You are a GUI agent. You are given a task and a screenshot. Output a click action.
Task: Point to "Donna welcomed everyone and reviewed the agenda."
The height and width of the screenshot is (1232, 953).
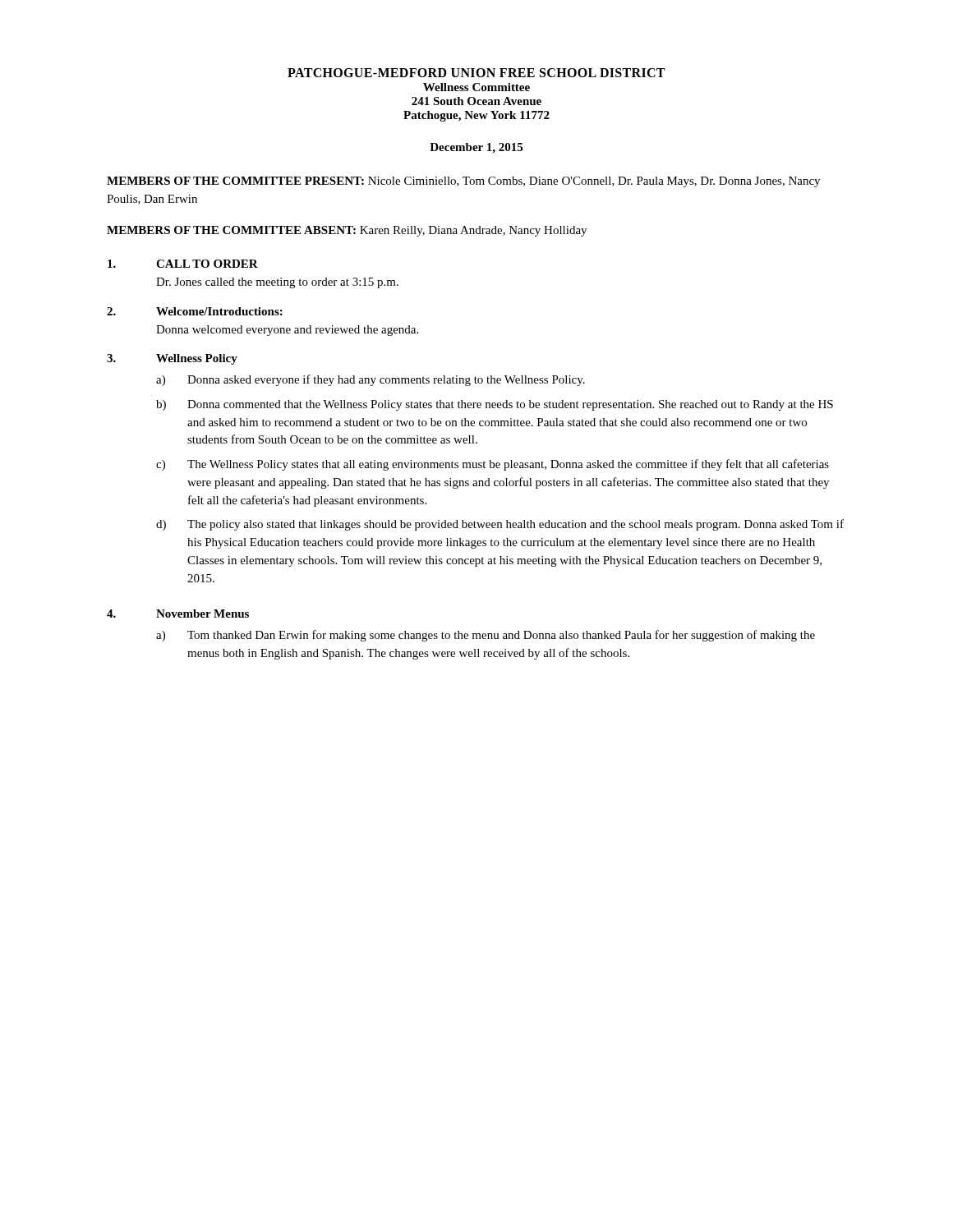[x=288, y=329]
